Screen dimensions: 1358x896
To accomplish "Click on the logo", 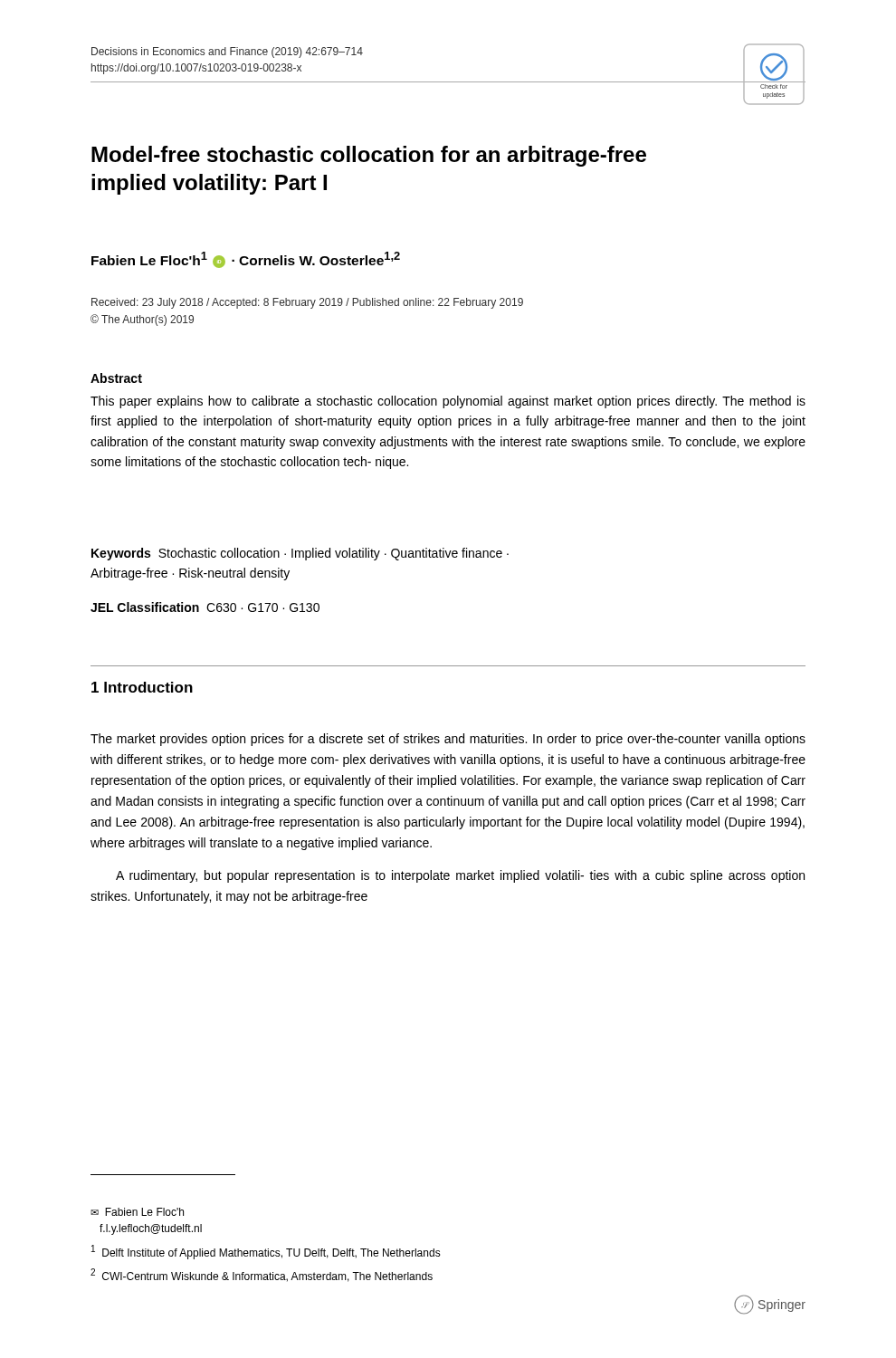I will 774,74.
